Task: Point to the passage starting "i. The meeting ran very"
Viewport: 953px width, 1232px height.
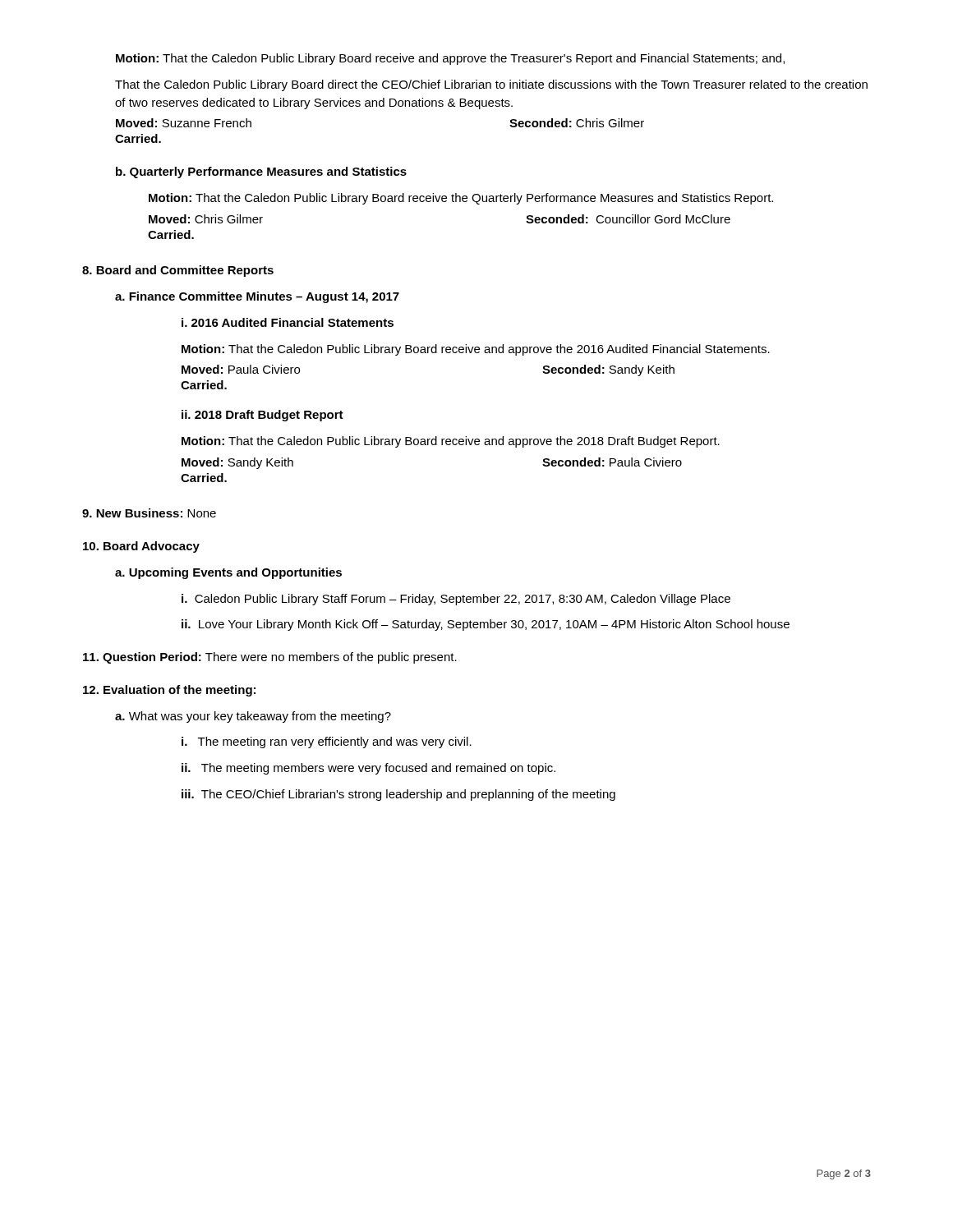Action: click(327, 742)
